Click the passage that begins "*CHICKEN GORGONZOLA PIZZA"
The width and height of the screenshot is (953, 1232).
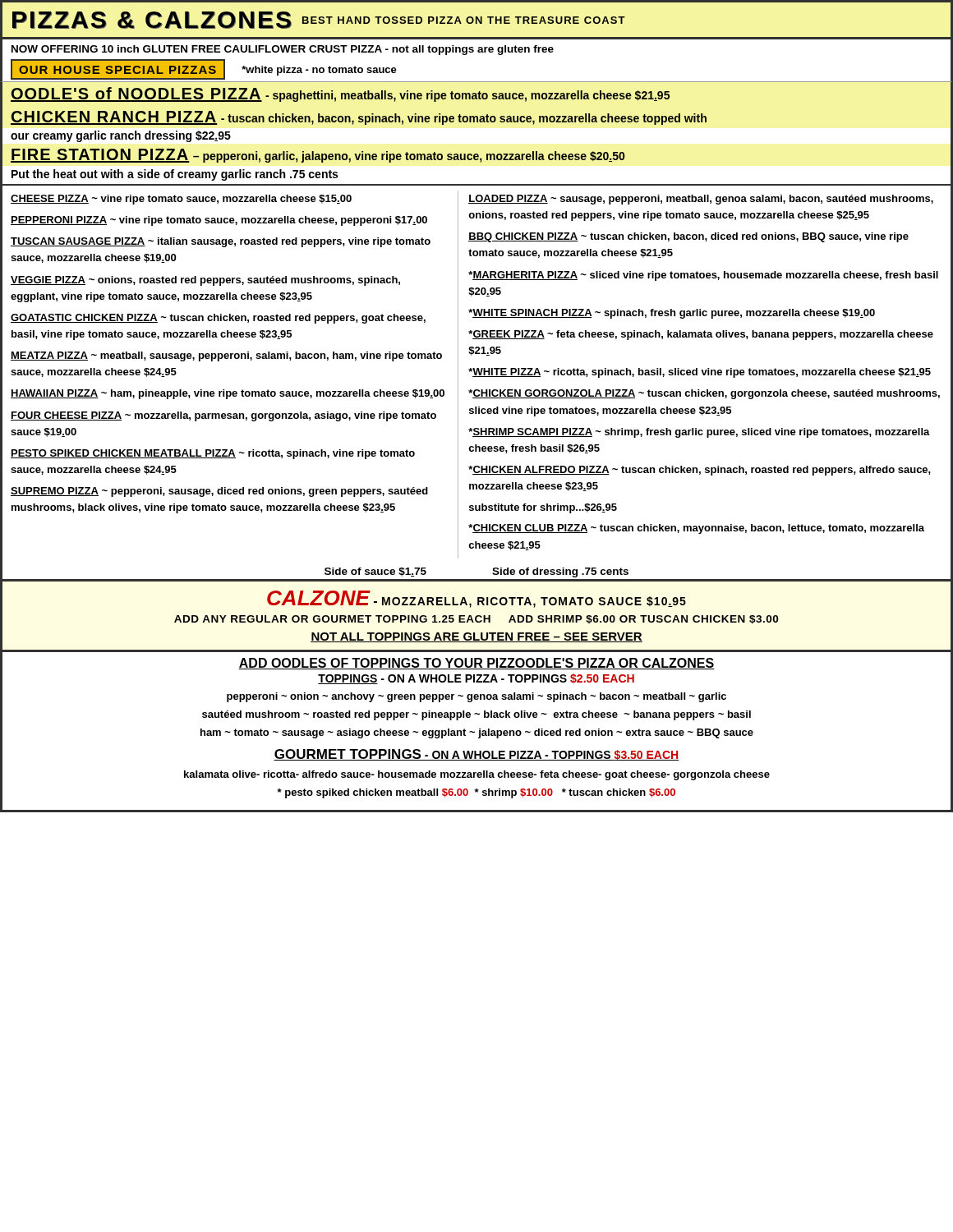pos(704,402)
